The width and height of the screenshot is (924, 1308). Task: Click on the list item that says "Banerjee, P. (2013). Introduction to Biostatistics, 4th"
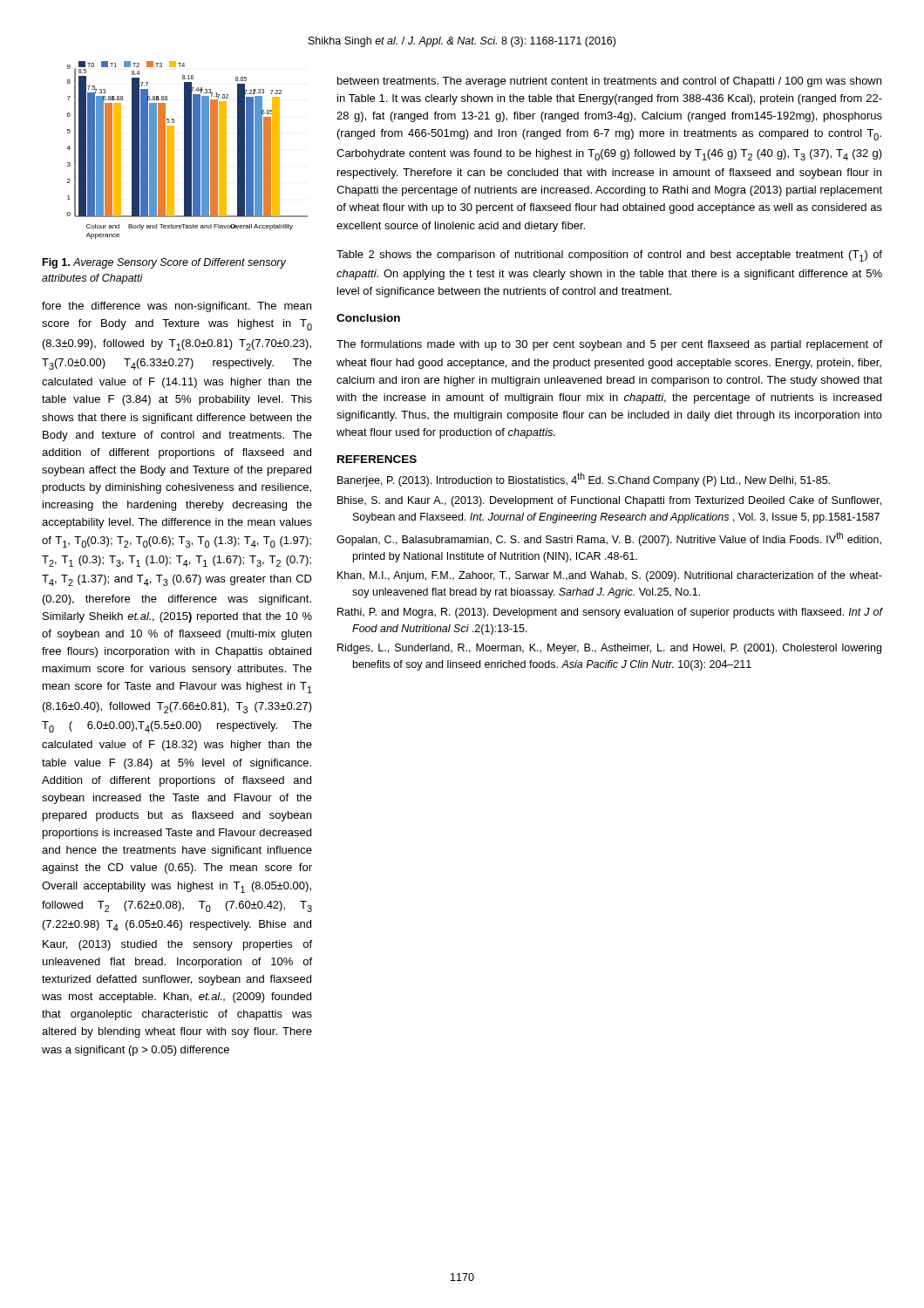(584, 479)
